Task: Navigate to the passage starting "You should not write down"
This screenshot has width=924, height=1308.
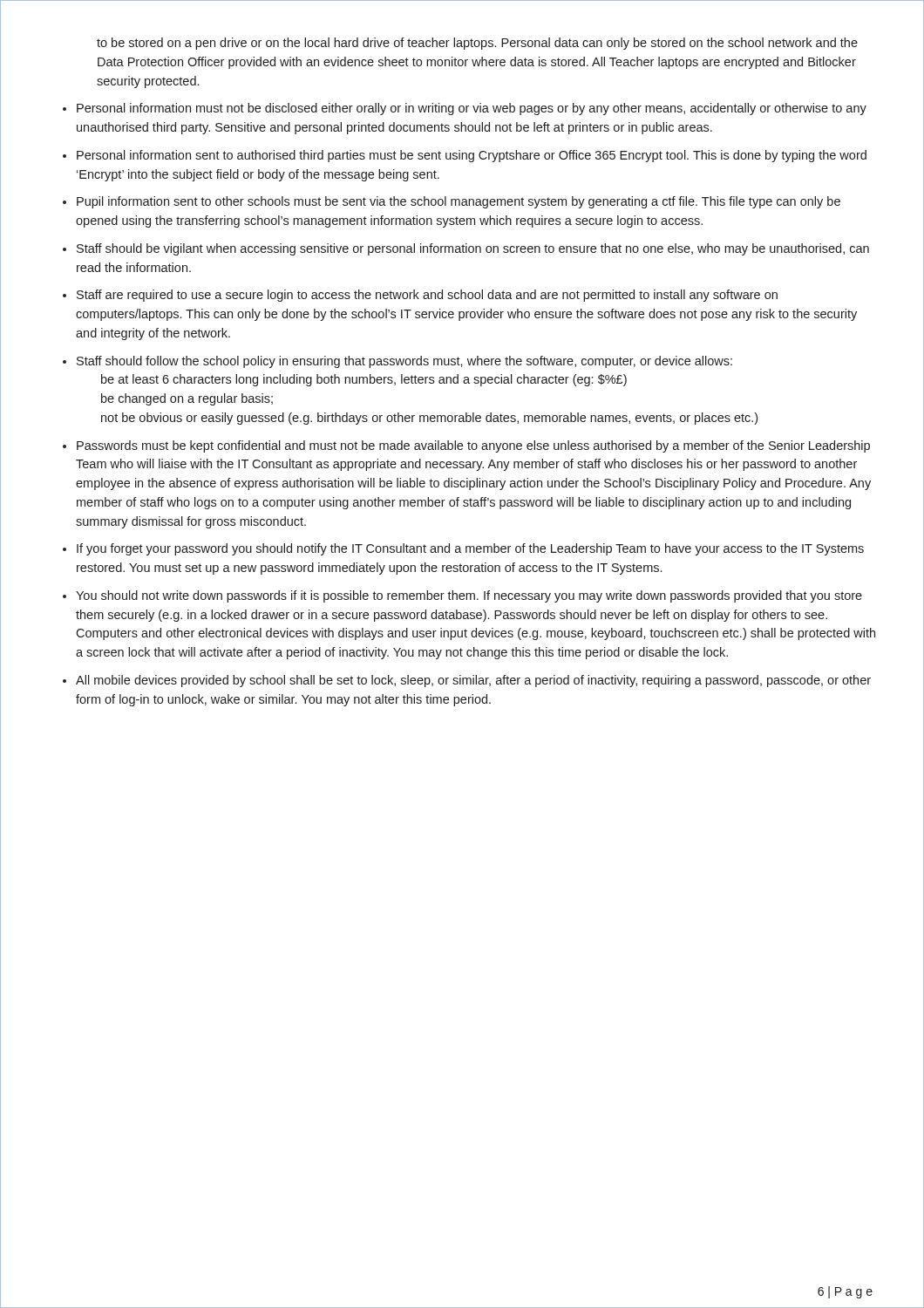Action: coord(479,625)
